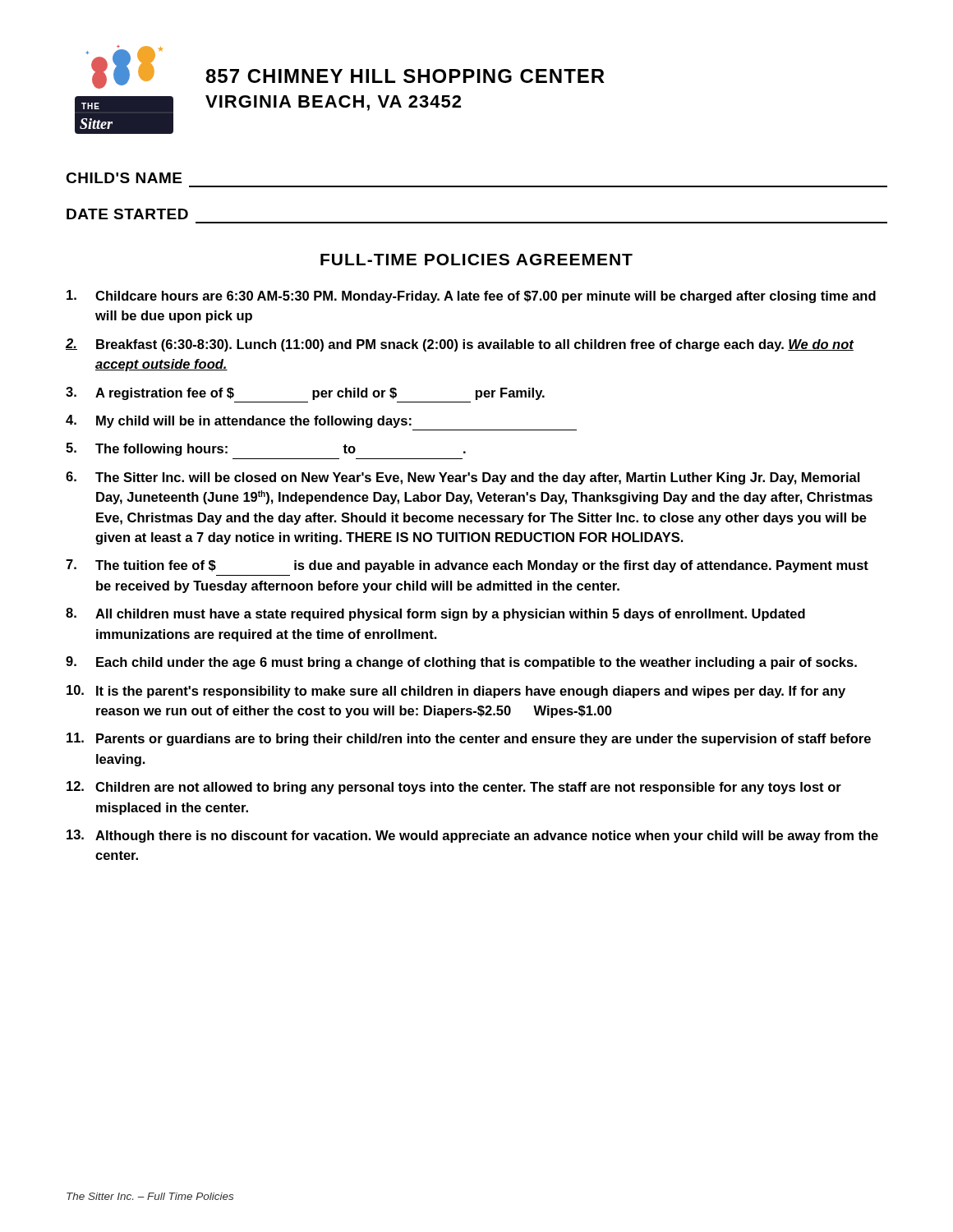Viewport: 953px width, 1232px height.
Task: Click the title that begins "857 CHIMNEY HILL SHOPPING CENTER"
Action: (x=406, y=89)
